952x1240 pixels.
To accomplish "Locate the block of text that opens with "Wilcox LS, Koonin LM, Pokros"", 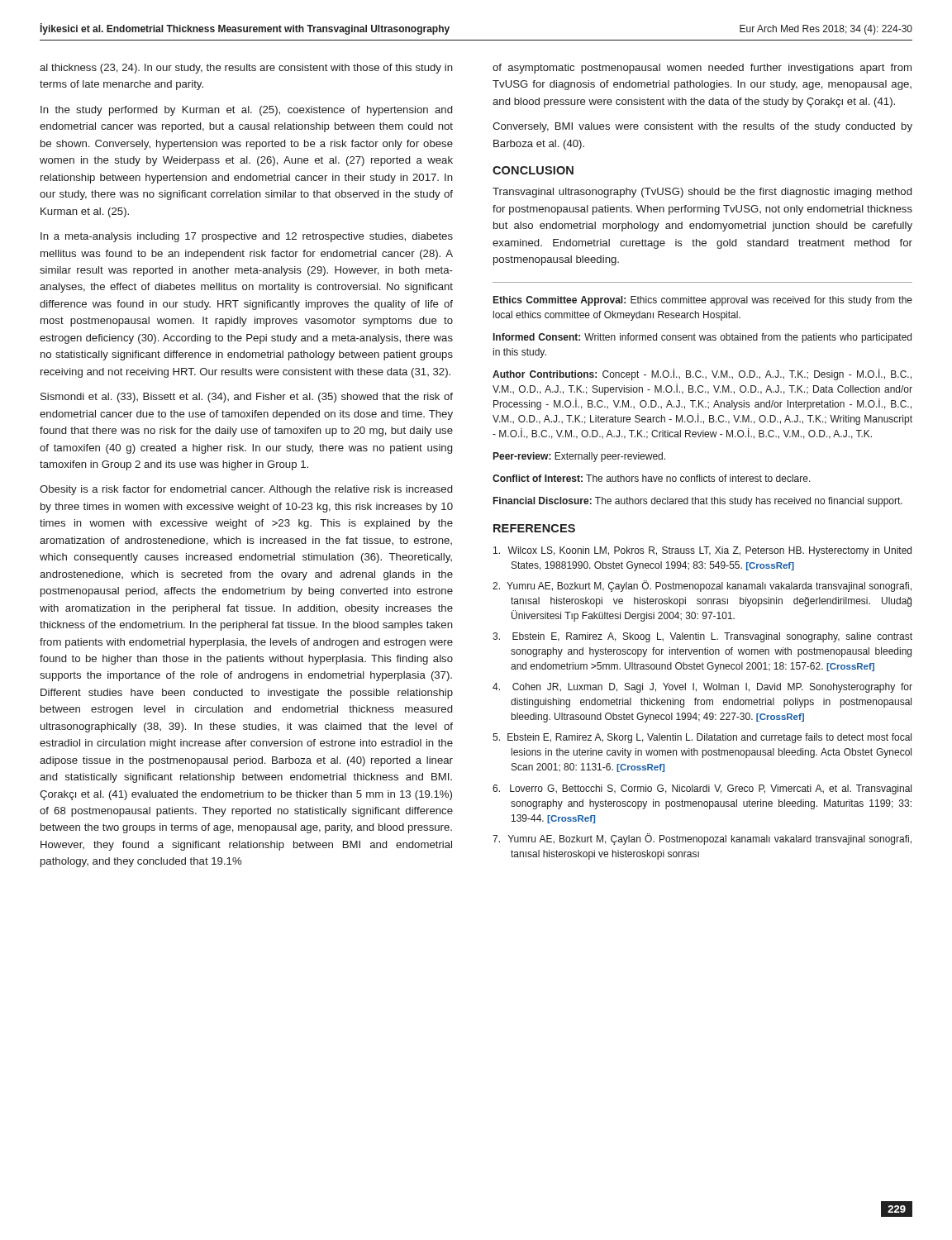I will 702,558.
